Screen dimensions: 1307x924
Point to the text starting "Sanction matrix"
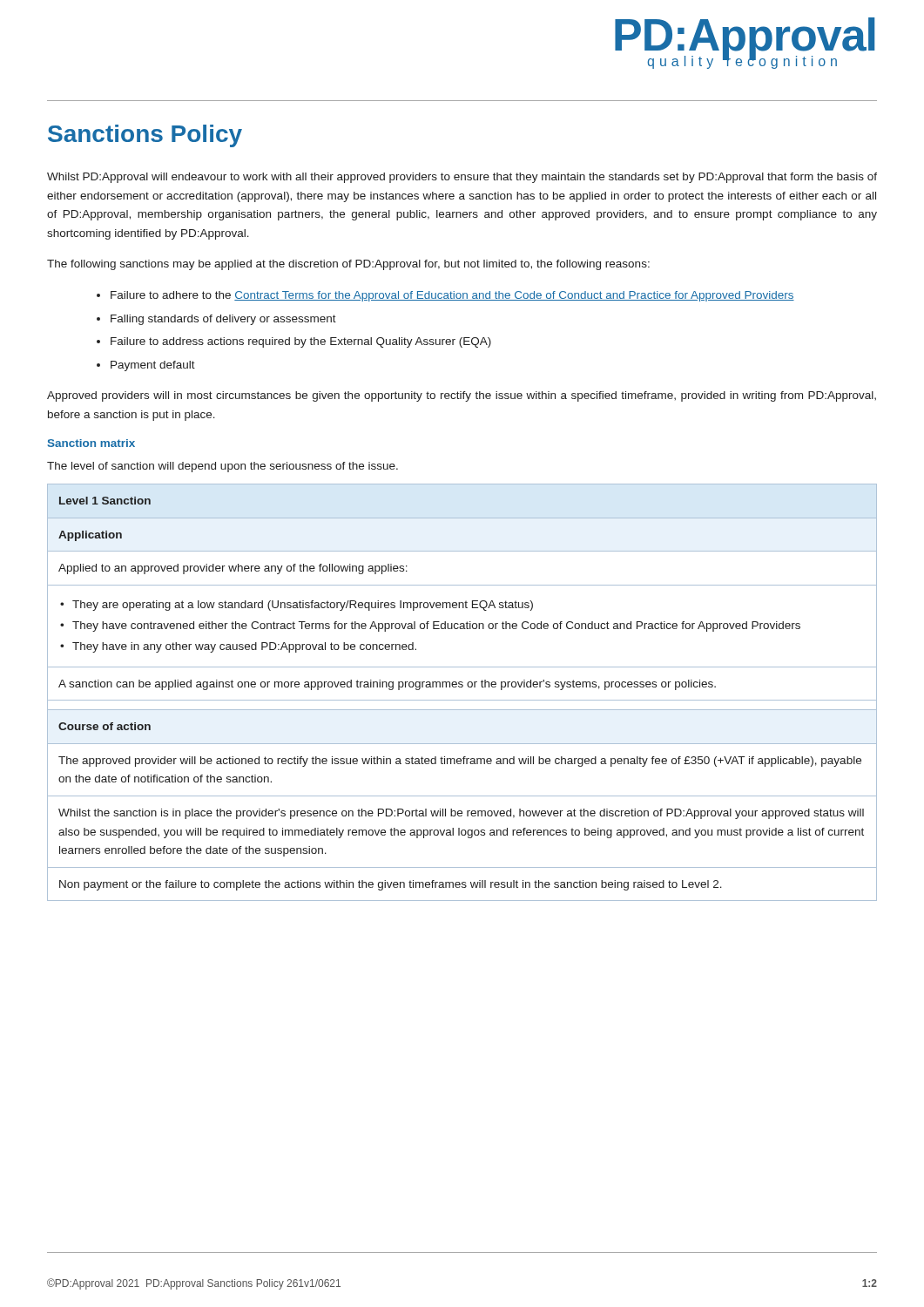pos(91,443)
